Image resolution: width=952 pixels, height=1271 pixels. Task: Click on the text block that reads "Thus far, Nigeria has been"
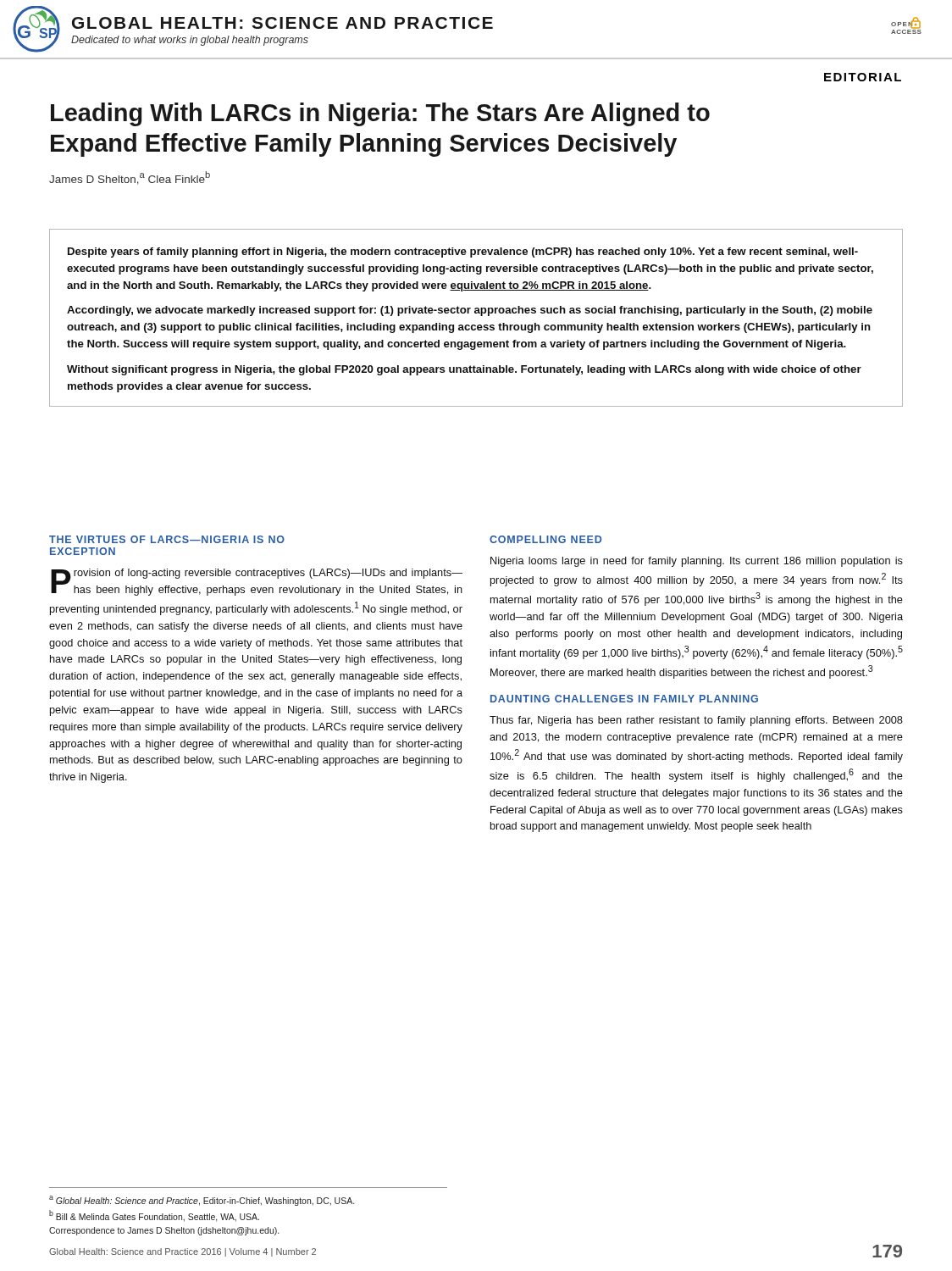click(x=696, y=773)
